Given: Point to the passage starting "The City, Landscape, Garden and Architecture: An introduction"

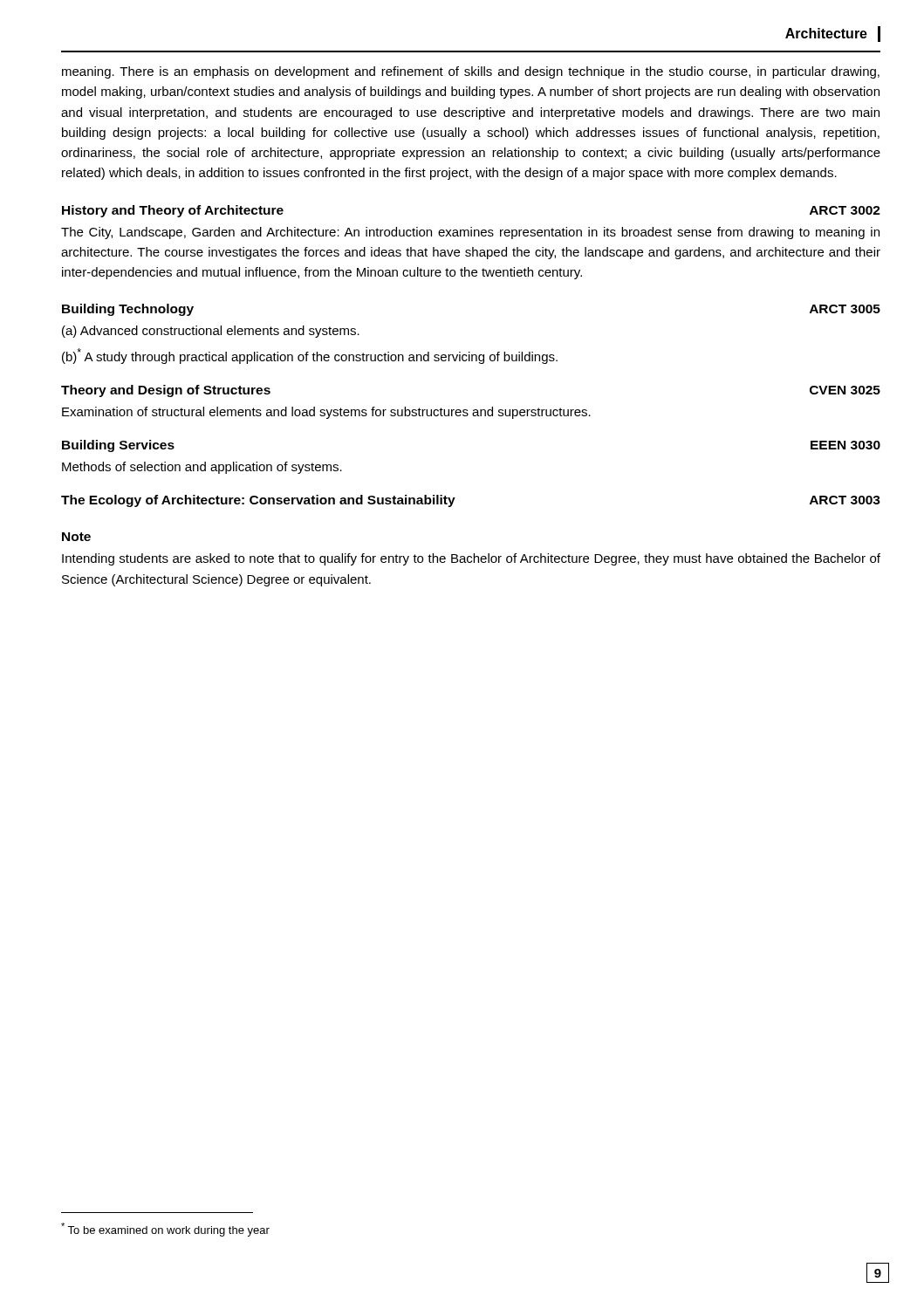Looking at the screenshot, I should pos(471,252).
